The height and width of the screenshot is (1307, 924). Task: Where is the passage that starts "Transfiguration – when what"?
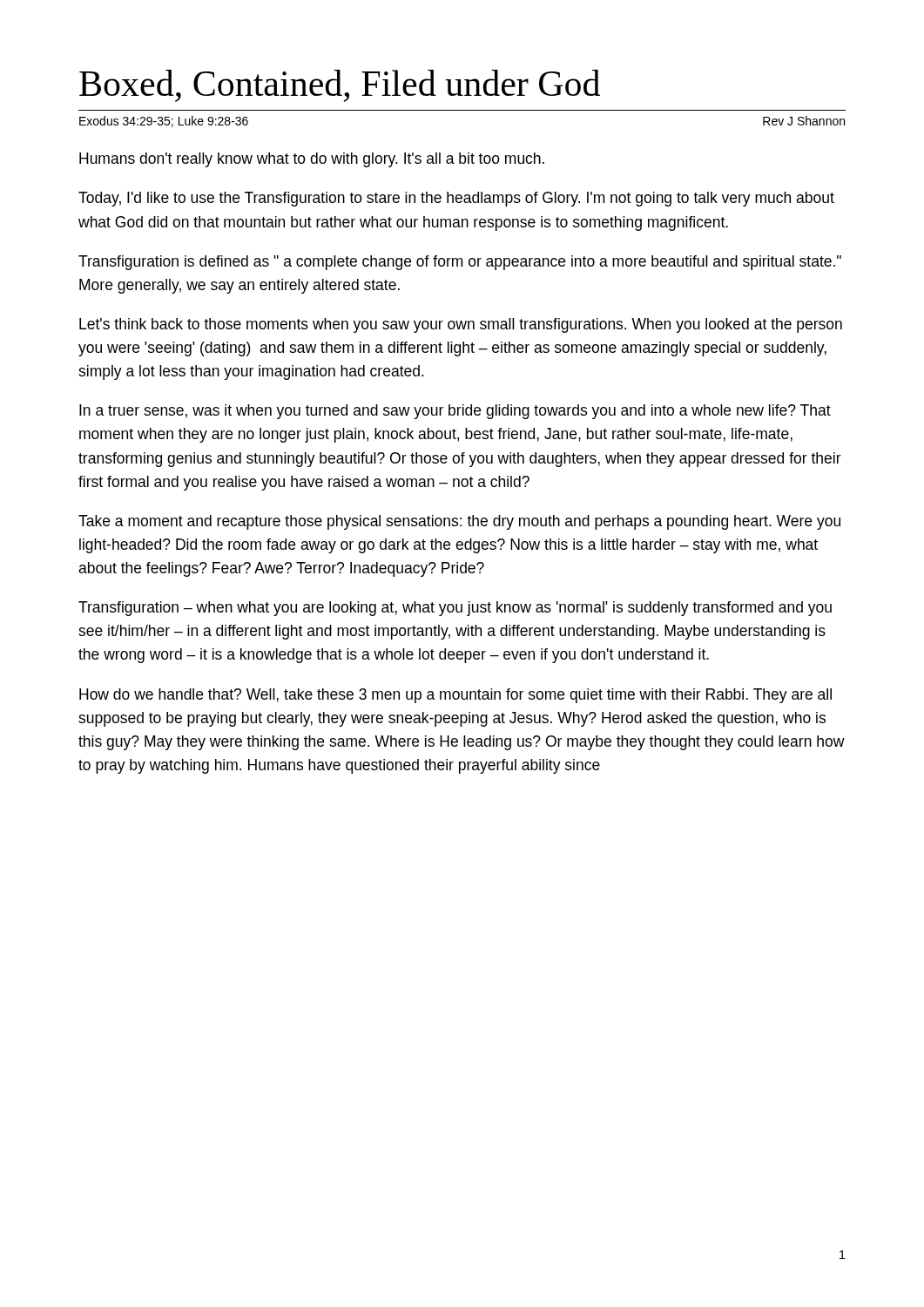(455, 631)
